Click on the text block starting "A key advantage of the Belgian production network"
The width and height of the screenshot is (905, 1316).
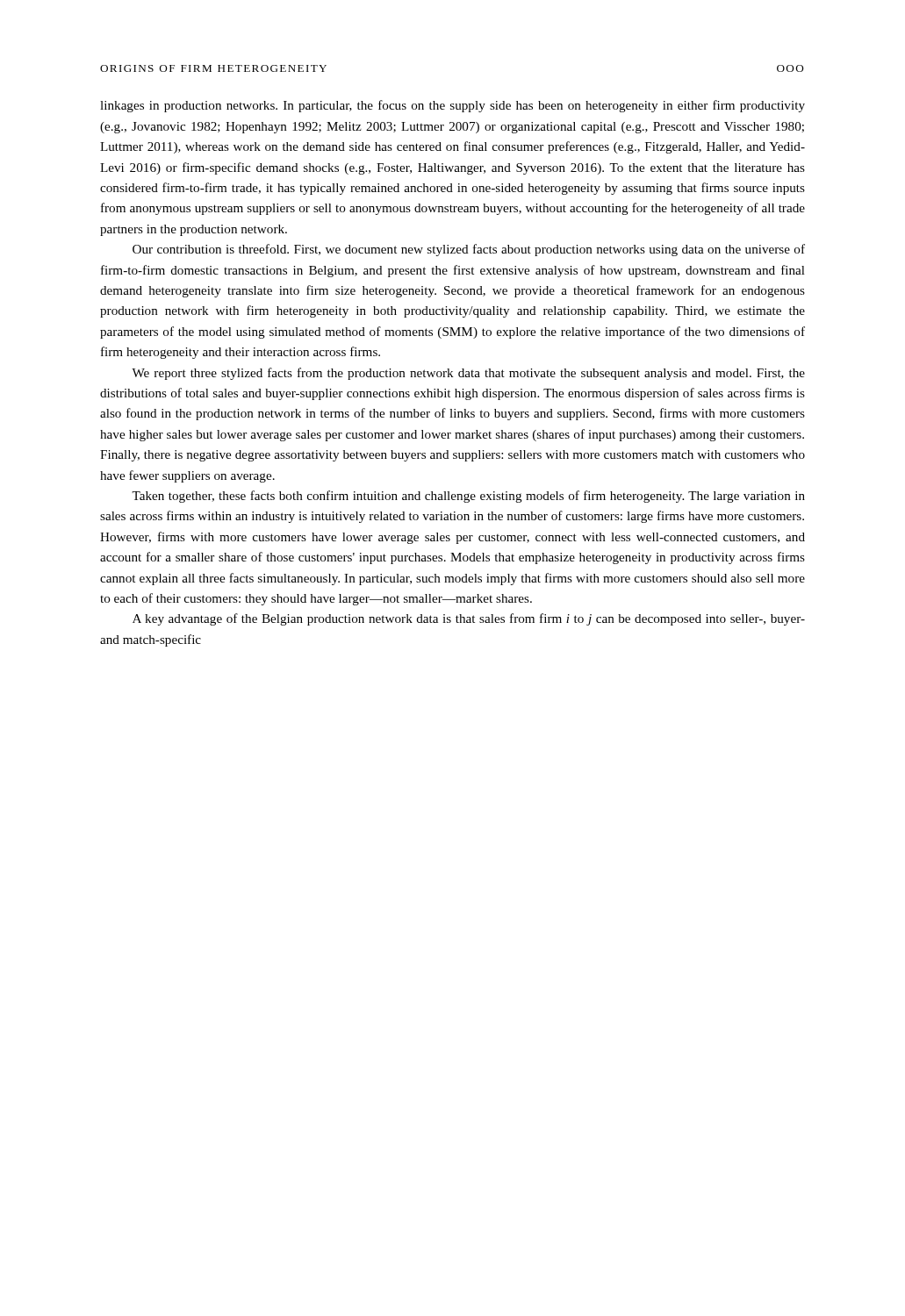click(452, 629)
